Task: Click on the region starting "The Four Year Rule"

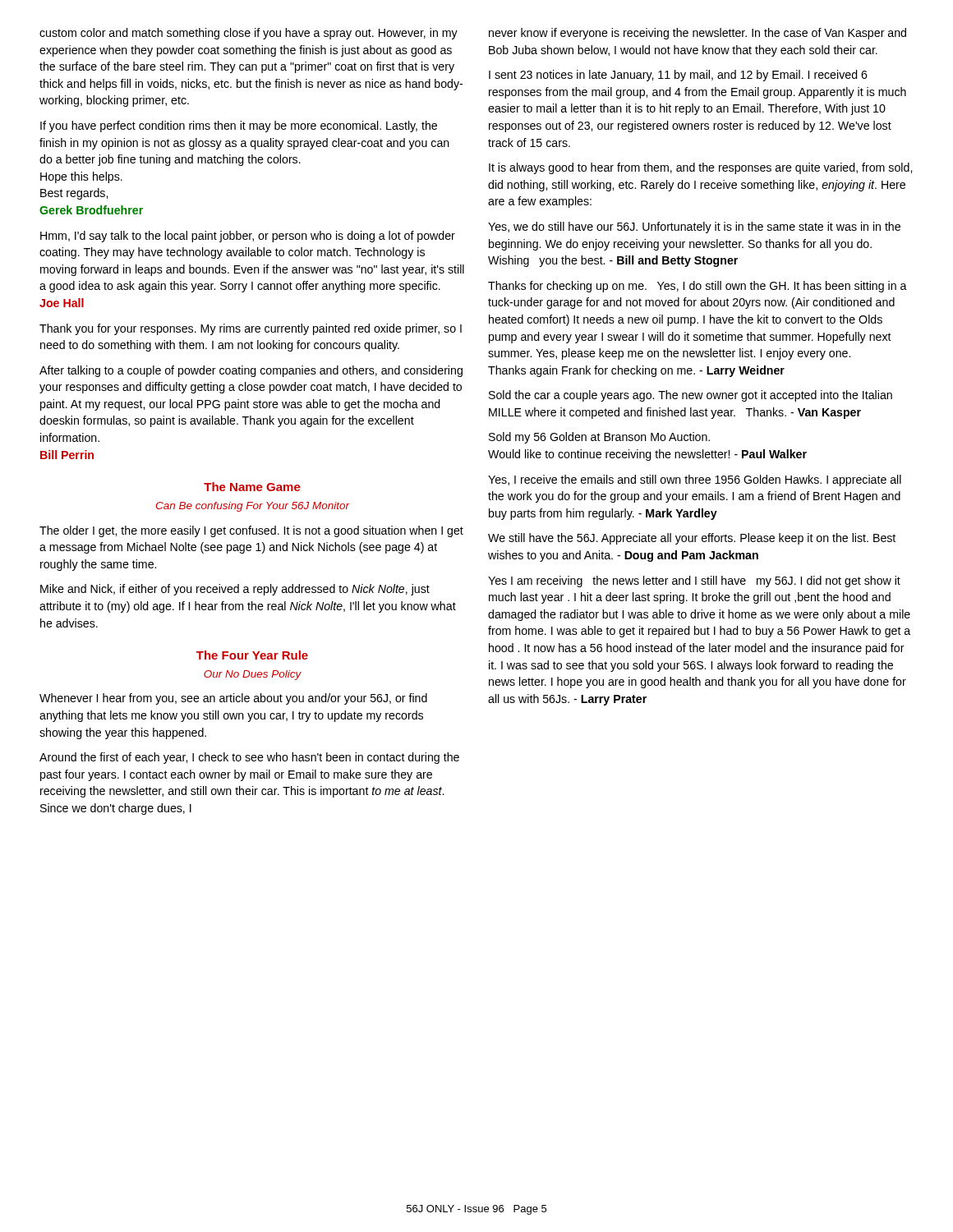Action: (x=252, y=655)
